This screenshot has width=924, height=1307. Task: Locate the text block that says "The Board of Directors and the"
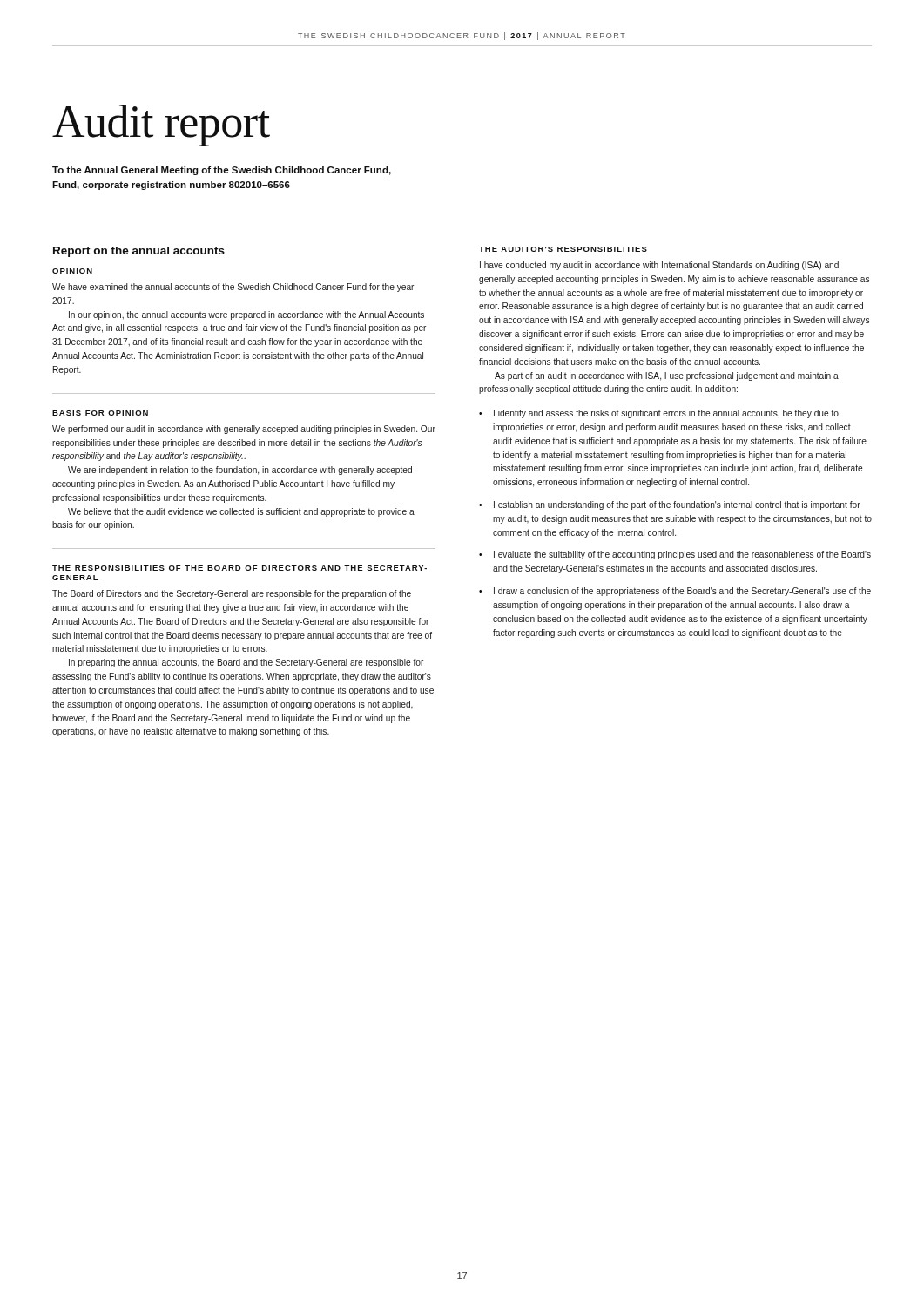coord(244,664)
